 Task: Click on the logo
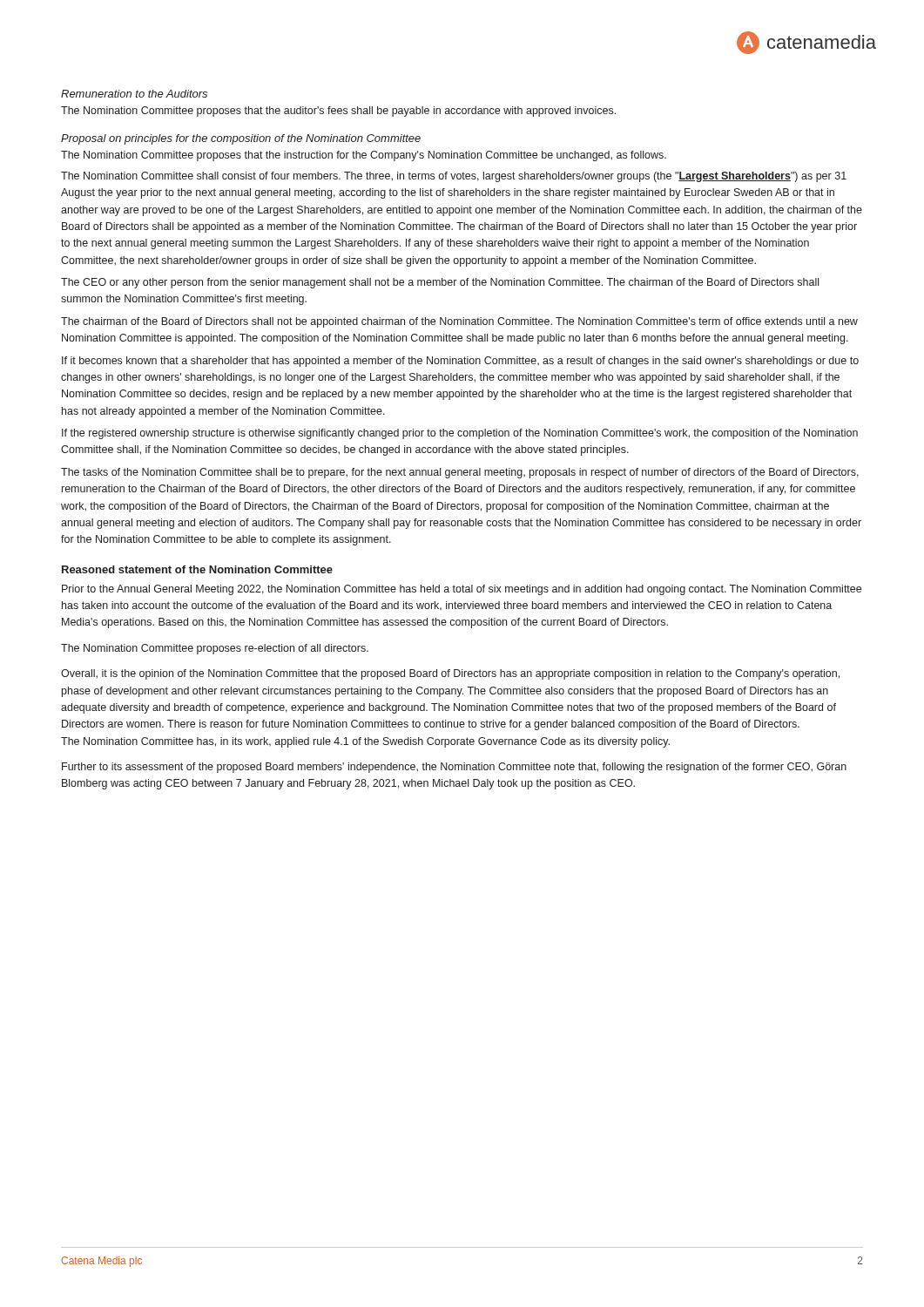(x=806, y=43)
